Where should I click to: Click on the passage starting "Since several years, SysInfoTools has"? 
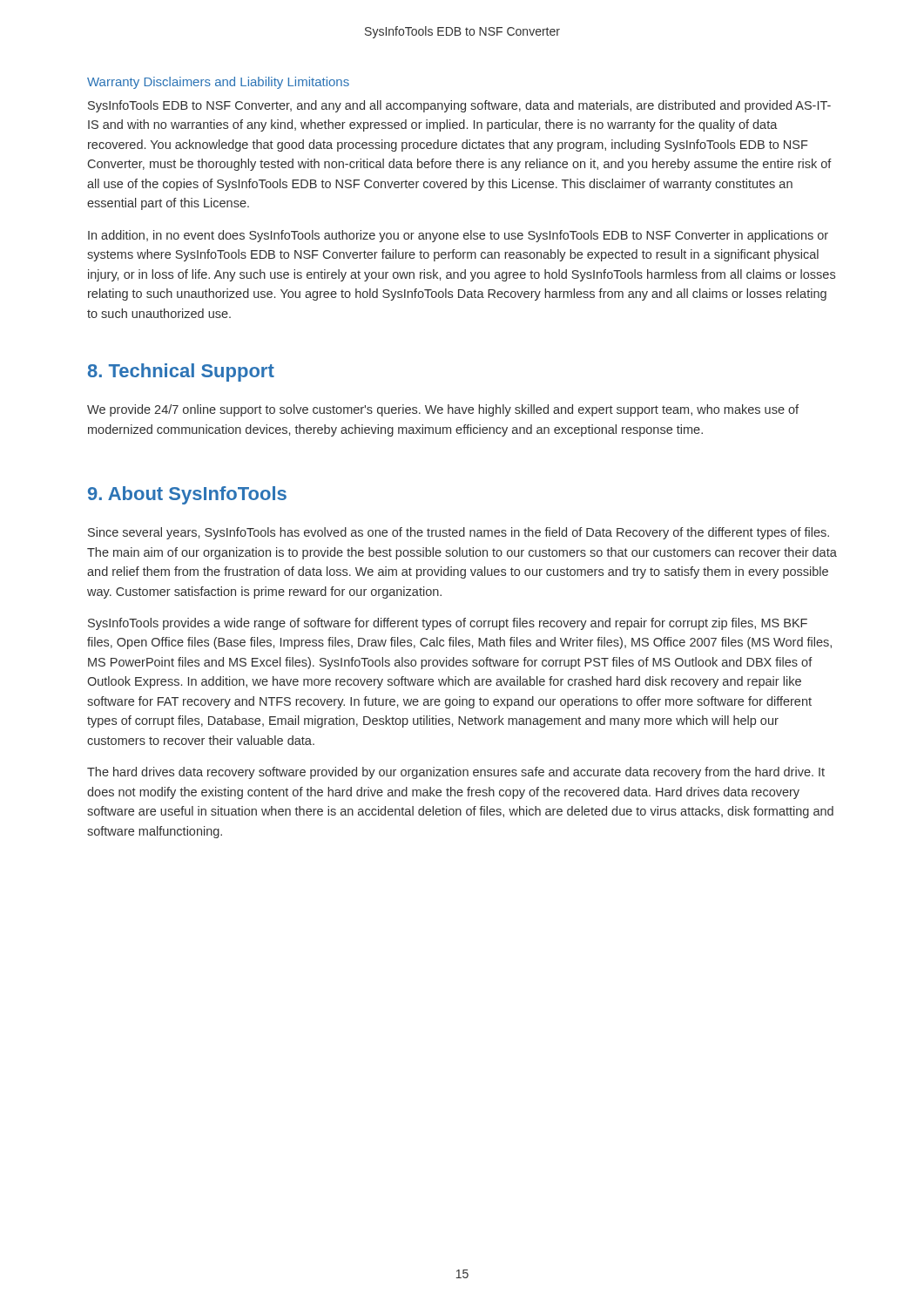click(x=462, y=562)
